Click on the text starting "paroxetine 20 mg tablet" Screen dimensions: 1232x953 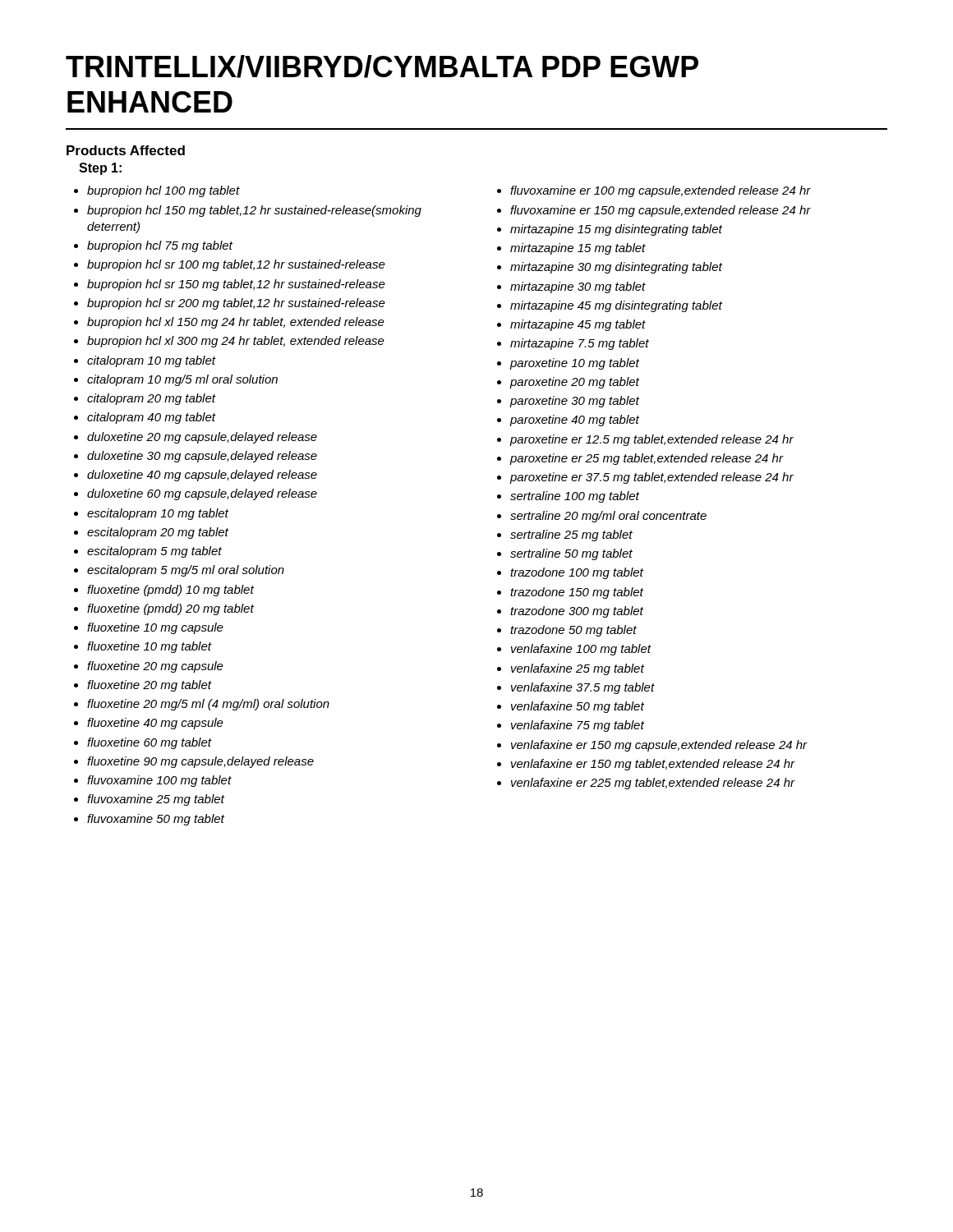(x=575, y=381)
